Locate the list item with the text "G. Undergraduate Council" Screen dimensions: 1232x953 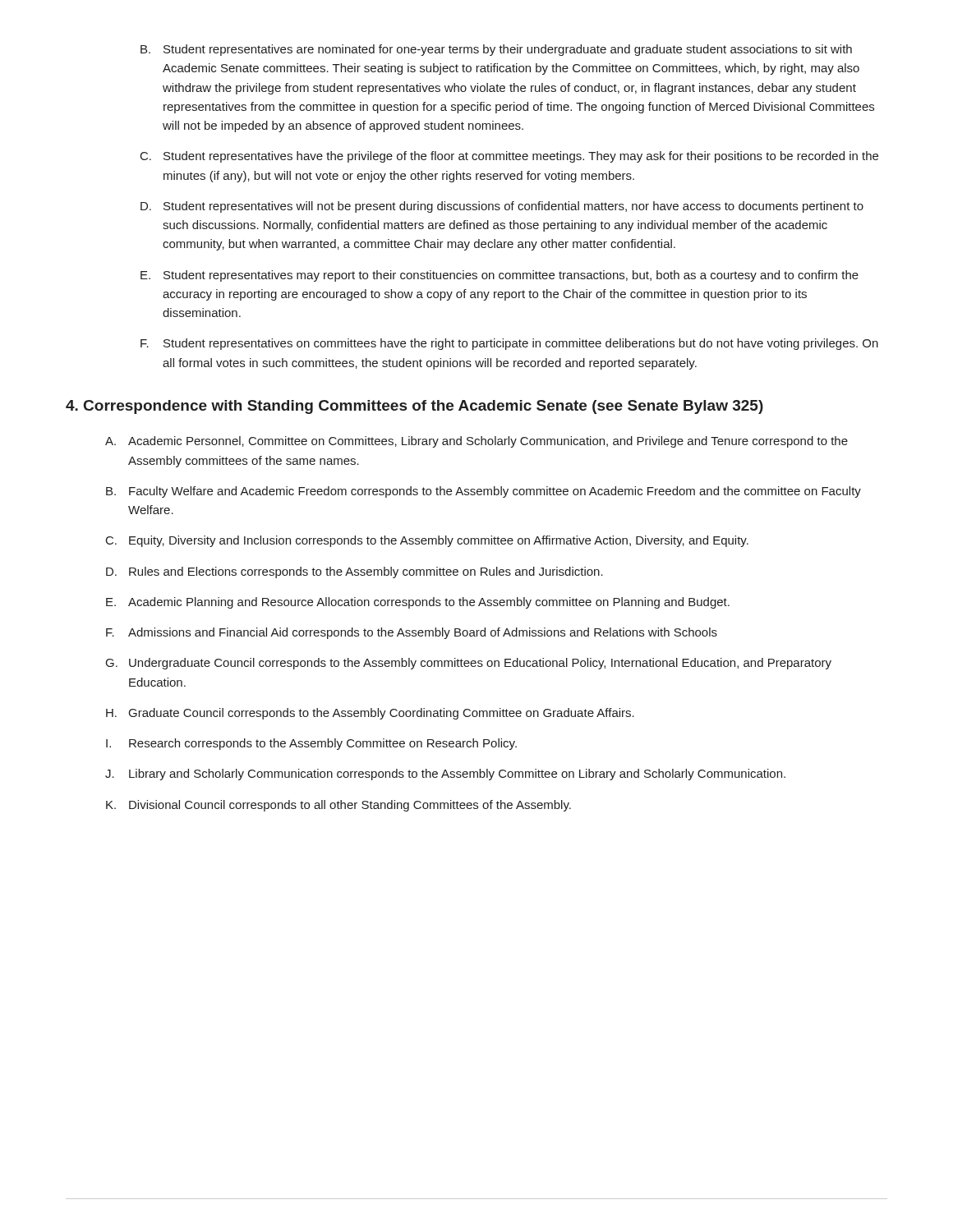(x=496, y=672)
